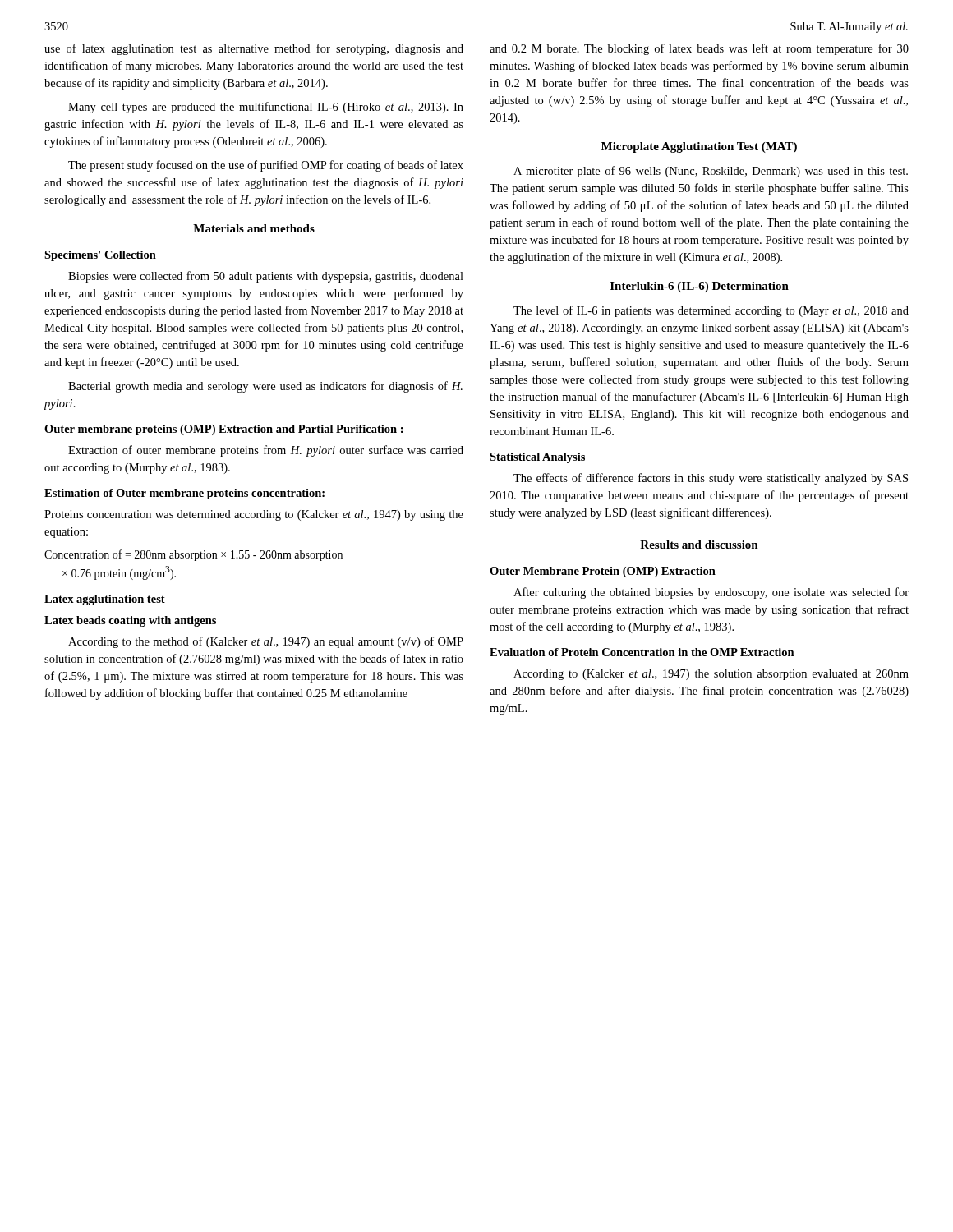The height and width of the screenshot is (1232, 953).
Task: Find the text block with the text "Many cell types are produced the multifunctional"
Action: point(254,124)
